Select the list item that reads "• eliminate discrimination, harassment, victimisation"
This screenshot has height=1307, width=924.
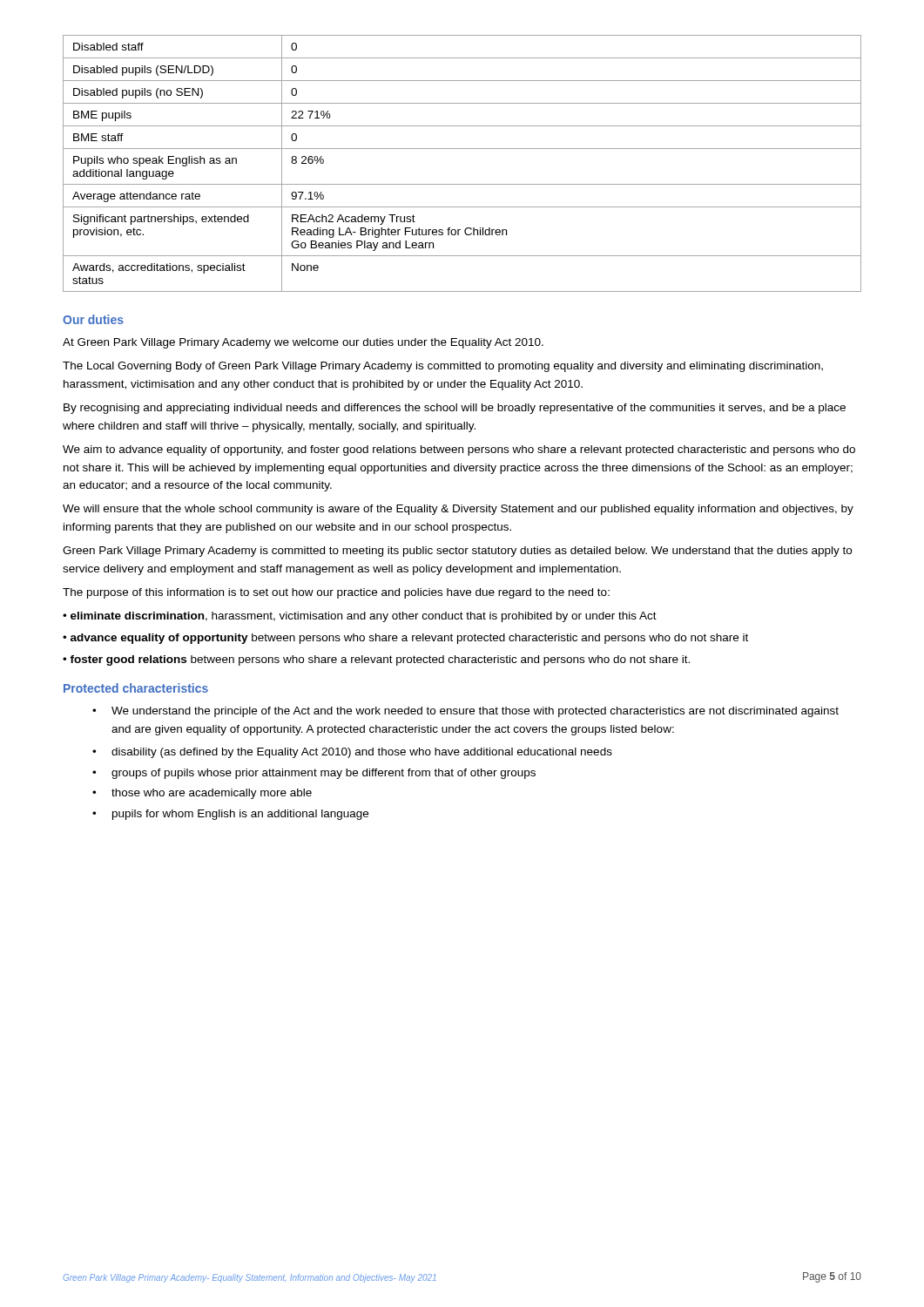click(x=359, y=616)
